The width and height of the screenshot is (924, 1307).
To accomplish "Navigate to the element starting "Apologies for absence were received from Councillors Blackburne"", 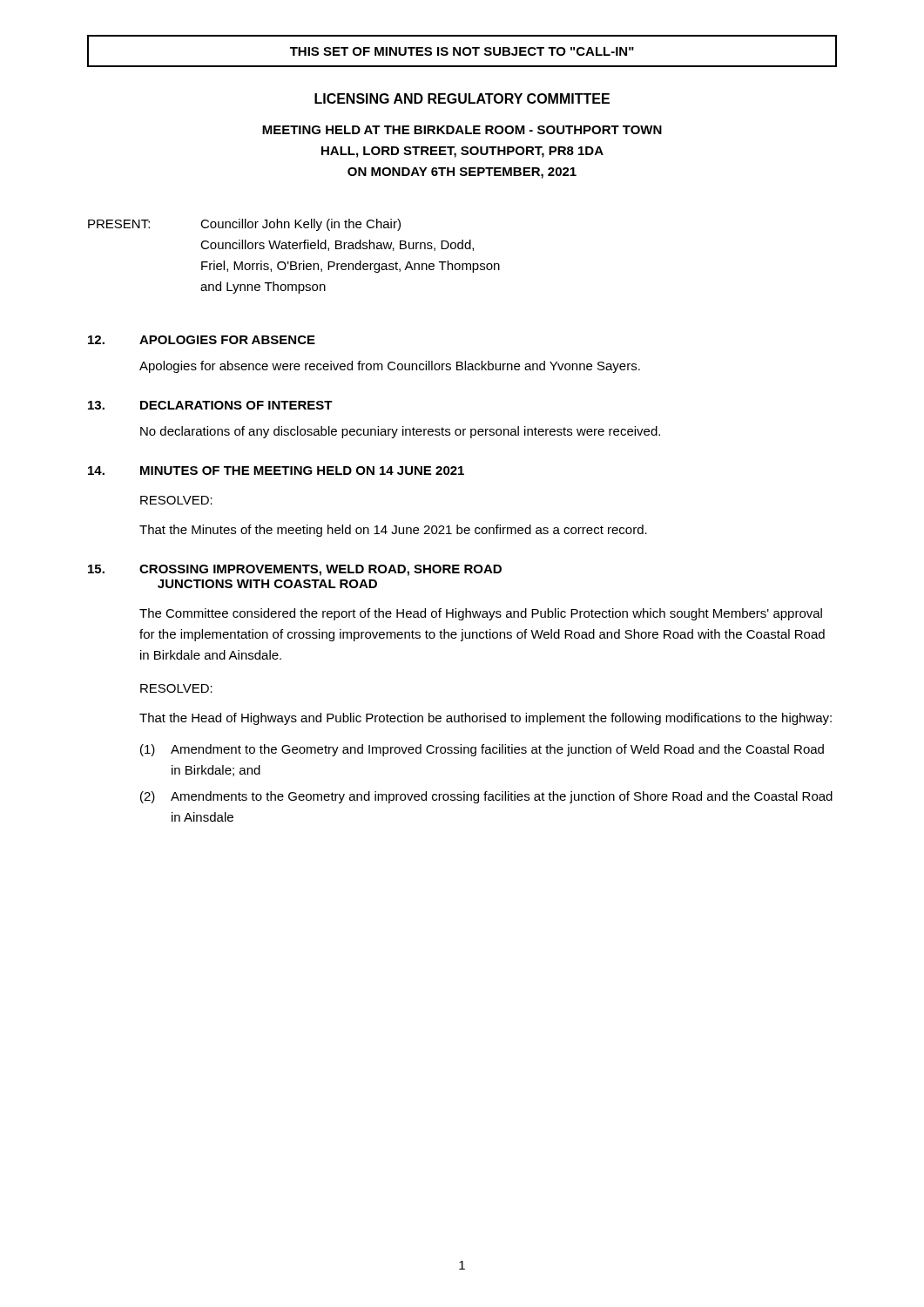I will (390, 366).
